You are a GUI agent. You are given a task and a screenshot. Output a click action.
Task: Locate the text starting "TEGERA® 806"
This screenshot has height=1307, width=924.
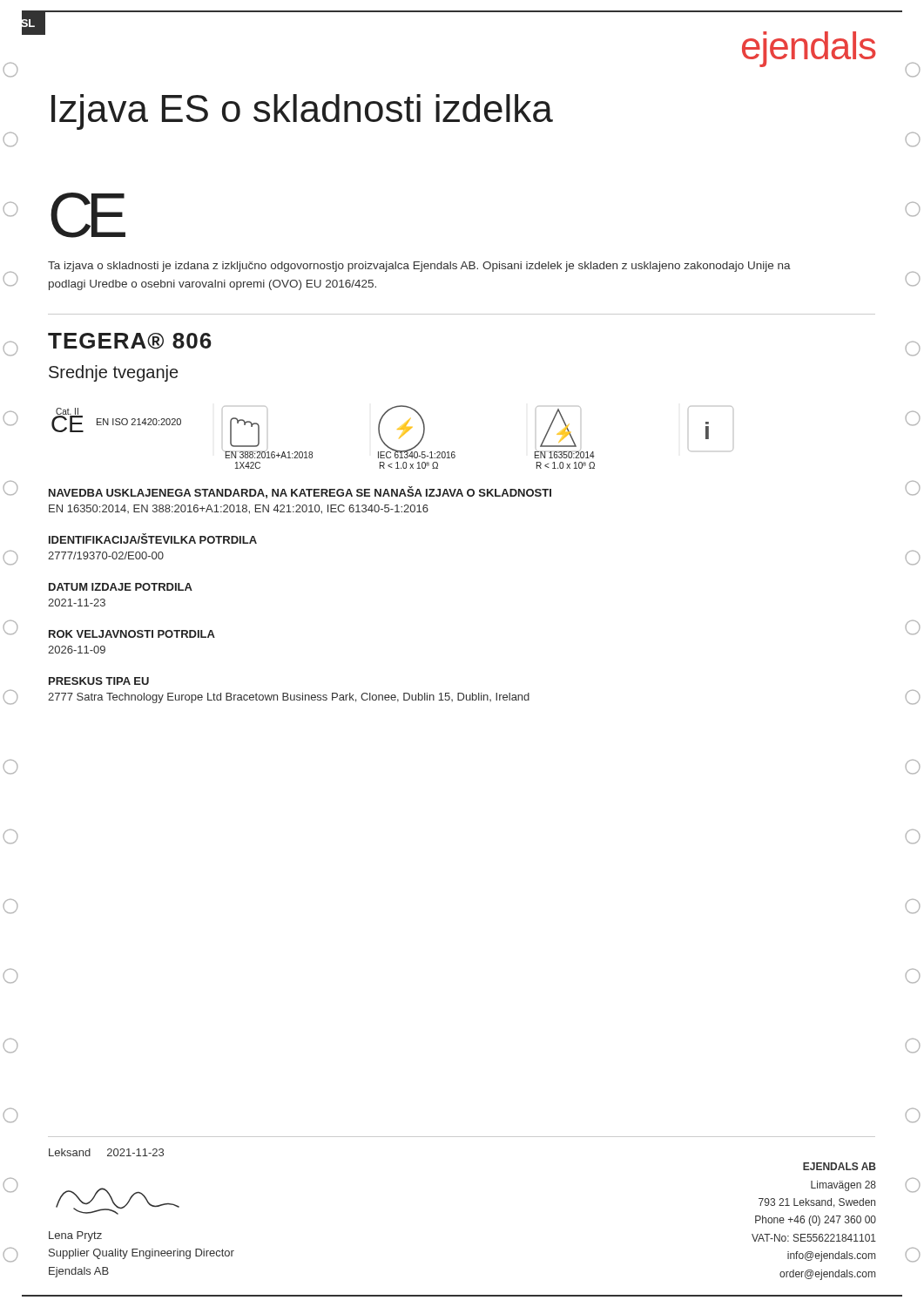[130, 341]
